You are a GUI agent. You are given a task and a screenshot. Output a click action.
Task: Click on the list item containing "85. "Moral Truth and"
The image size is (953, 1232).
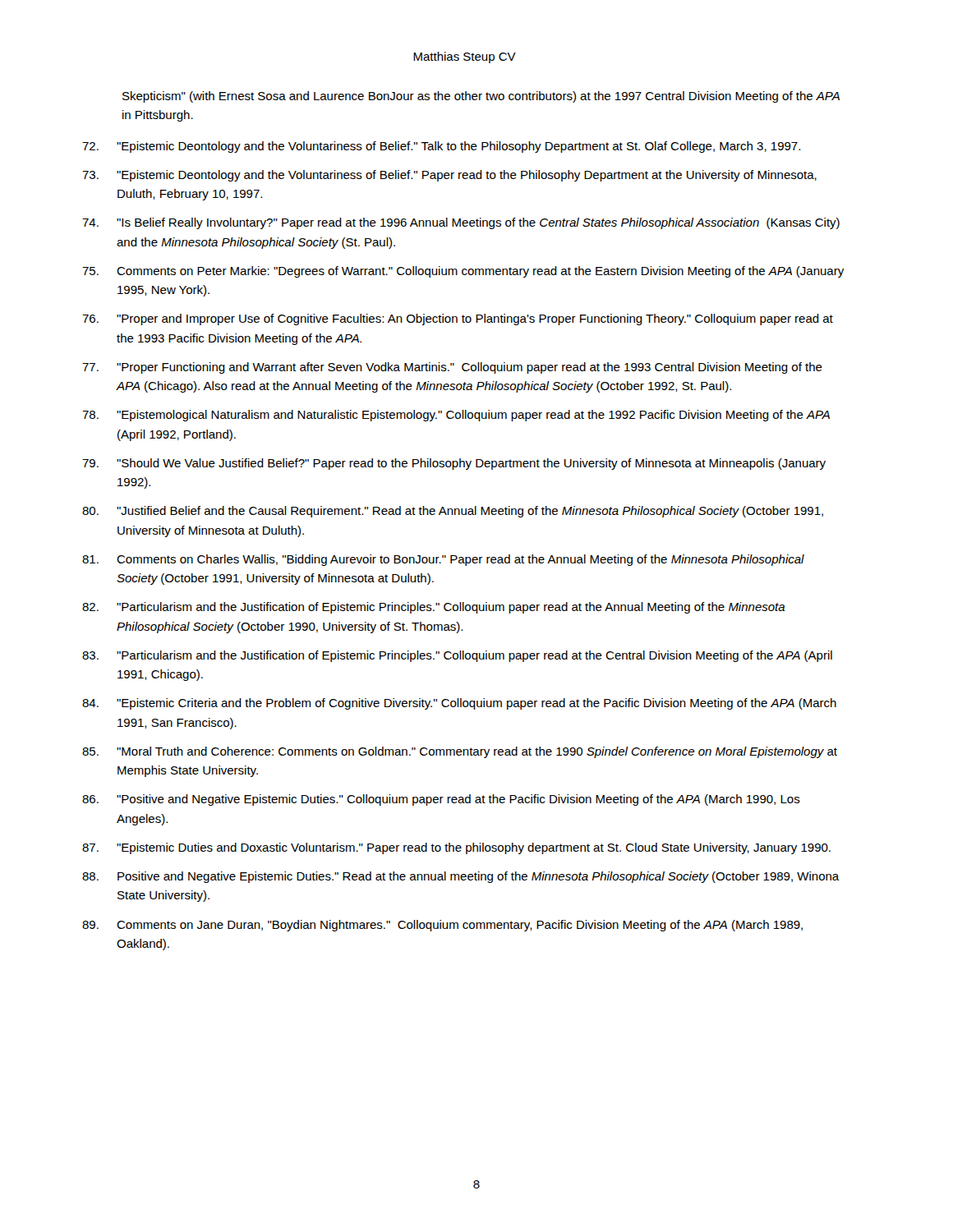pyautogui.click(x=464, y=761)
